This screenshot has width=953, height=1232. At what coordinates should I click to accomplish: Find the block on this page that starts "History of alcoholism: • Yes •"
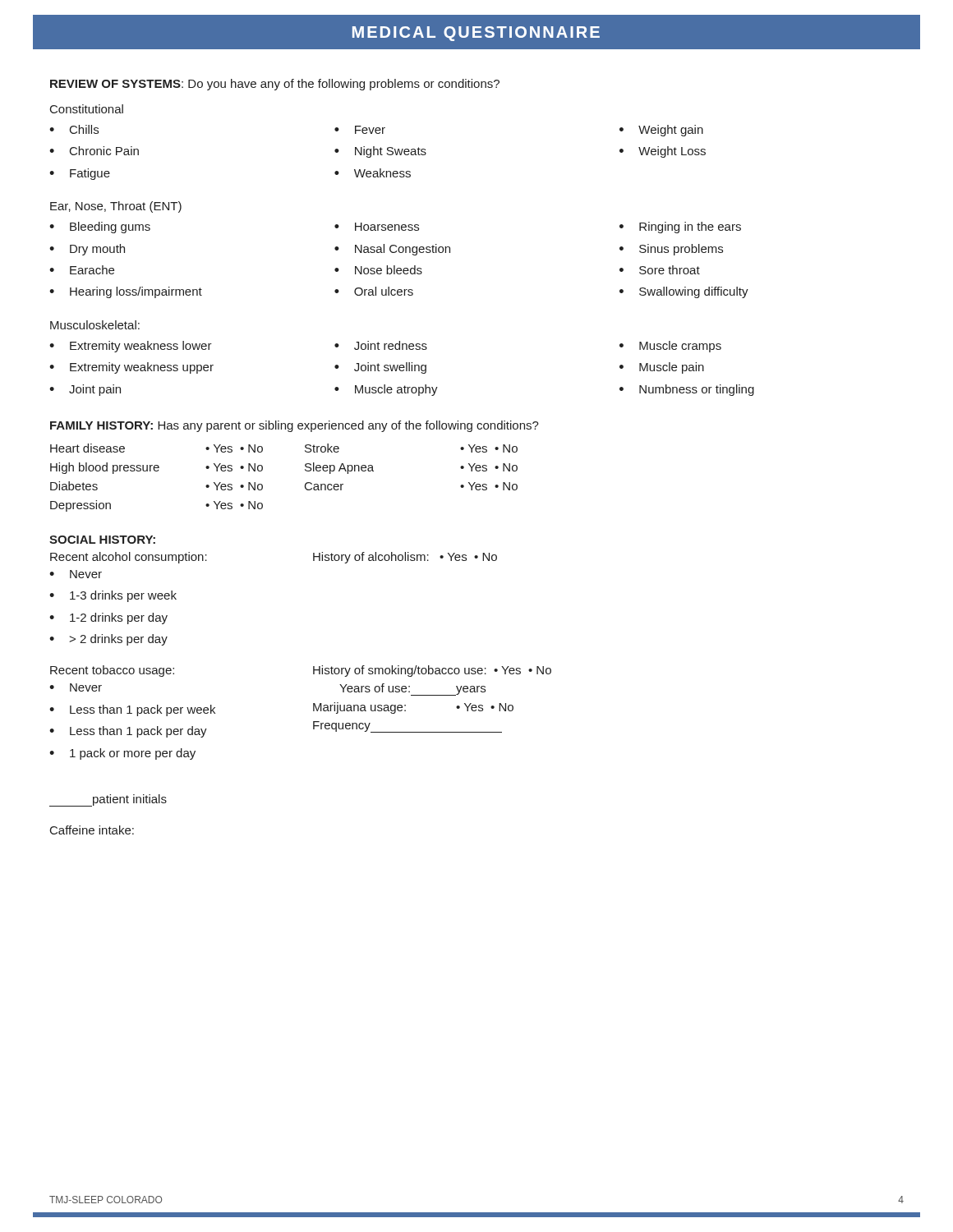(405, 556)
